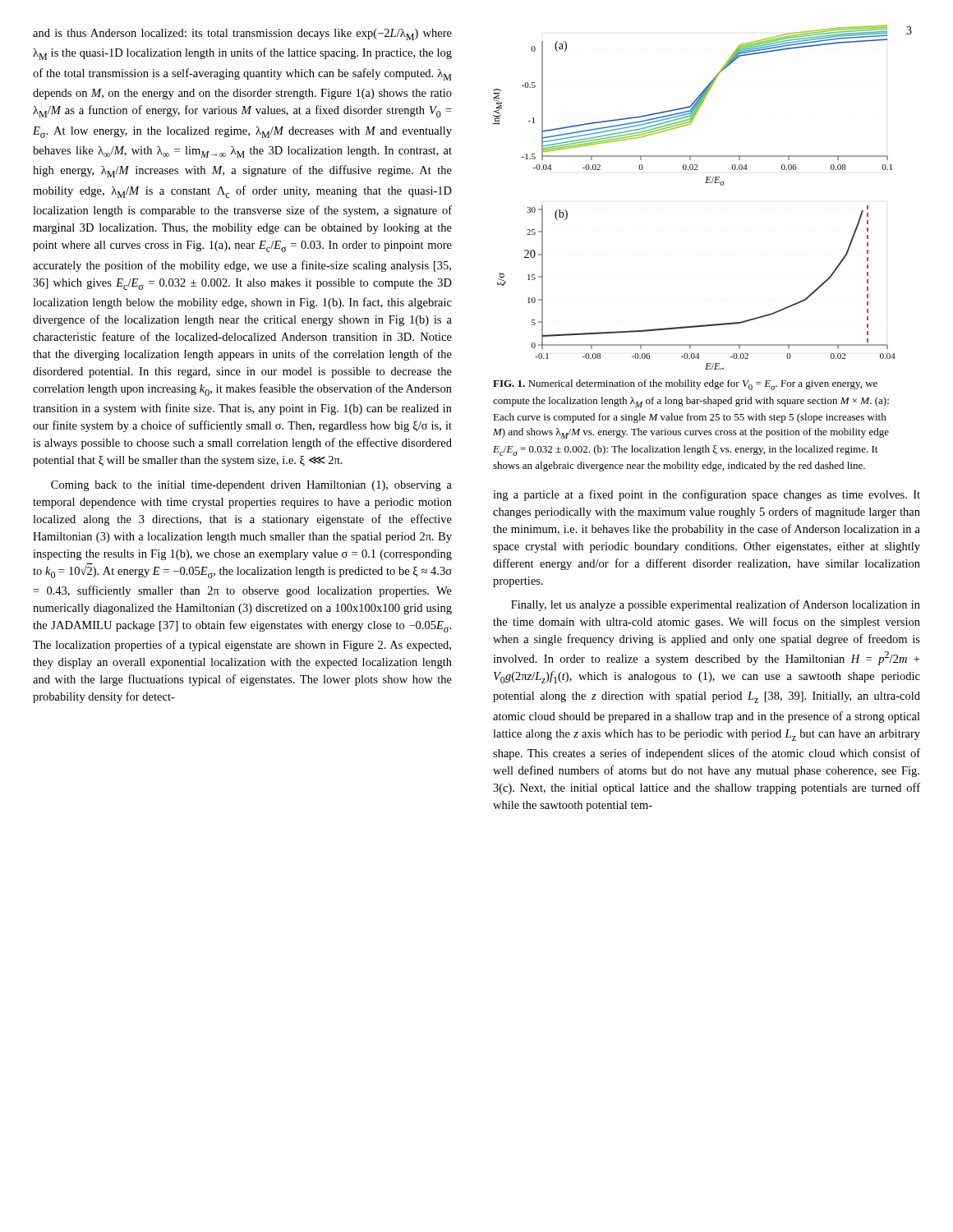Click on the text block containing "ing a particle"
This screenshot has height=1232, width=953.
pos(707,650)
